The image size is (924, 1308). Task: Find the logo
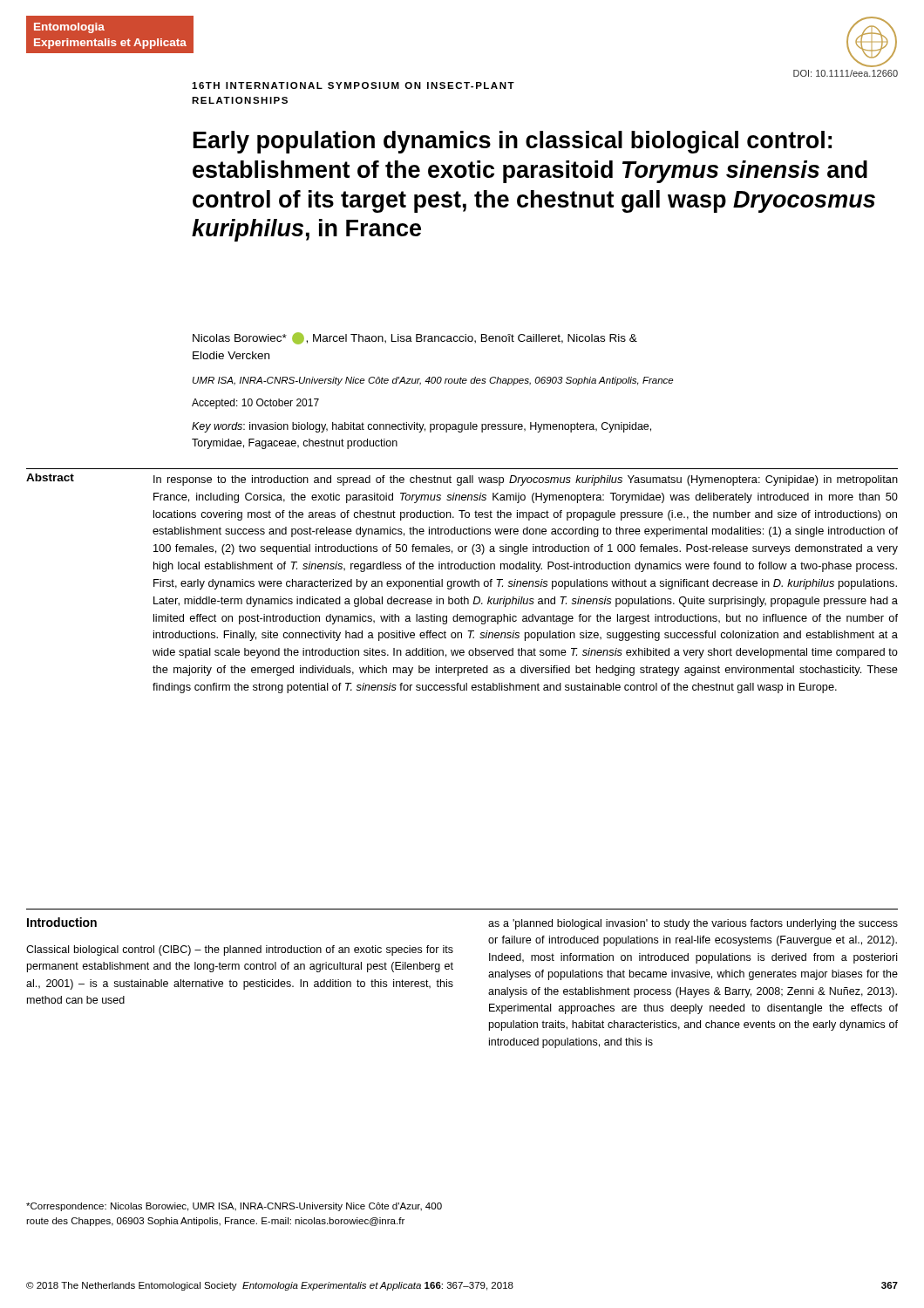pos(872,42)
